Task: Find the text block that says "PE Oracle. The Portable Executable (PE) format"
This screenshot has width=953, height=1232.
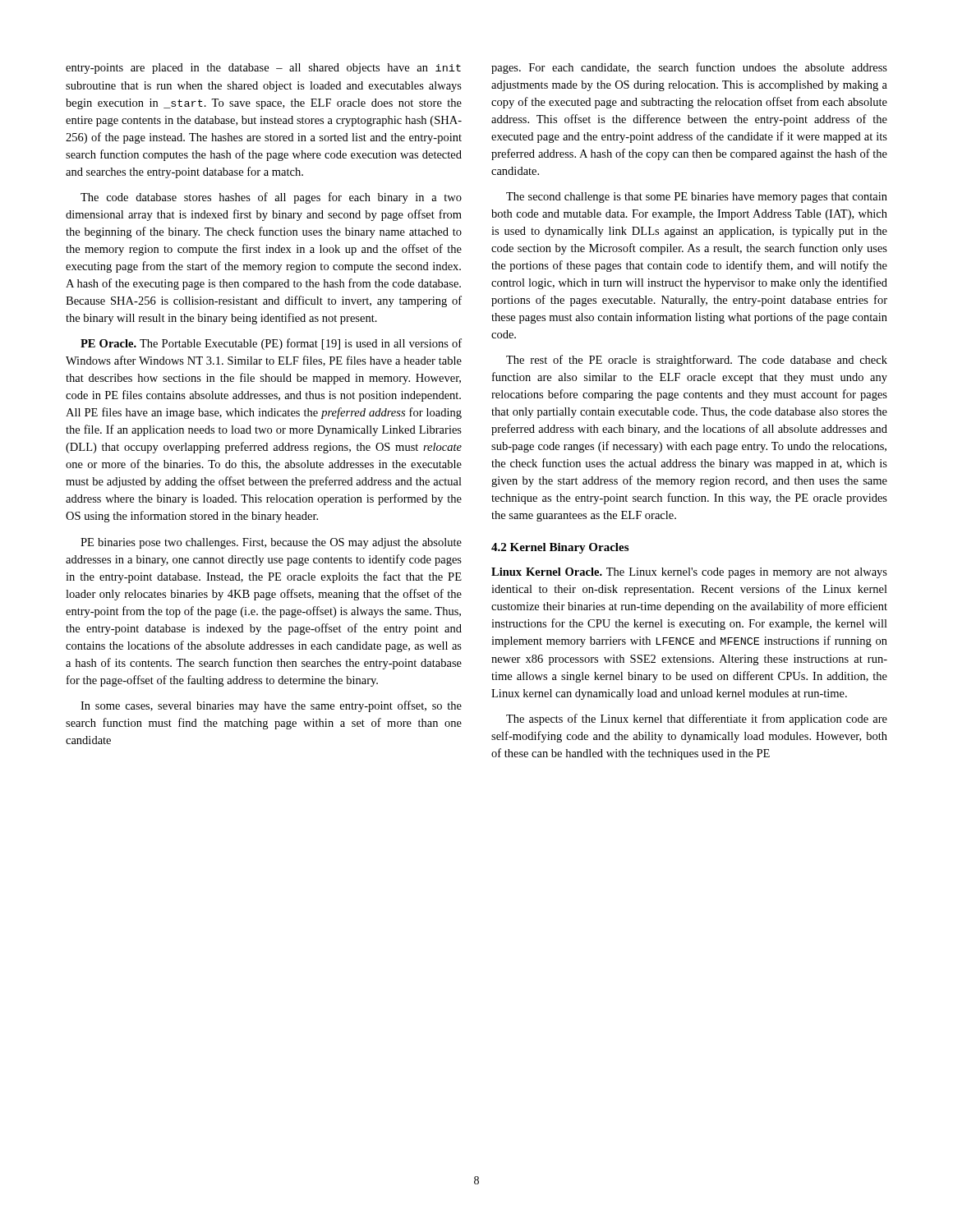Action: (264, 430)
